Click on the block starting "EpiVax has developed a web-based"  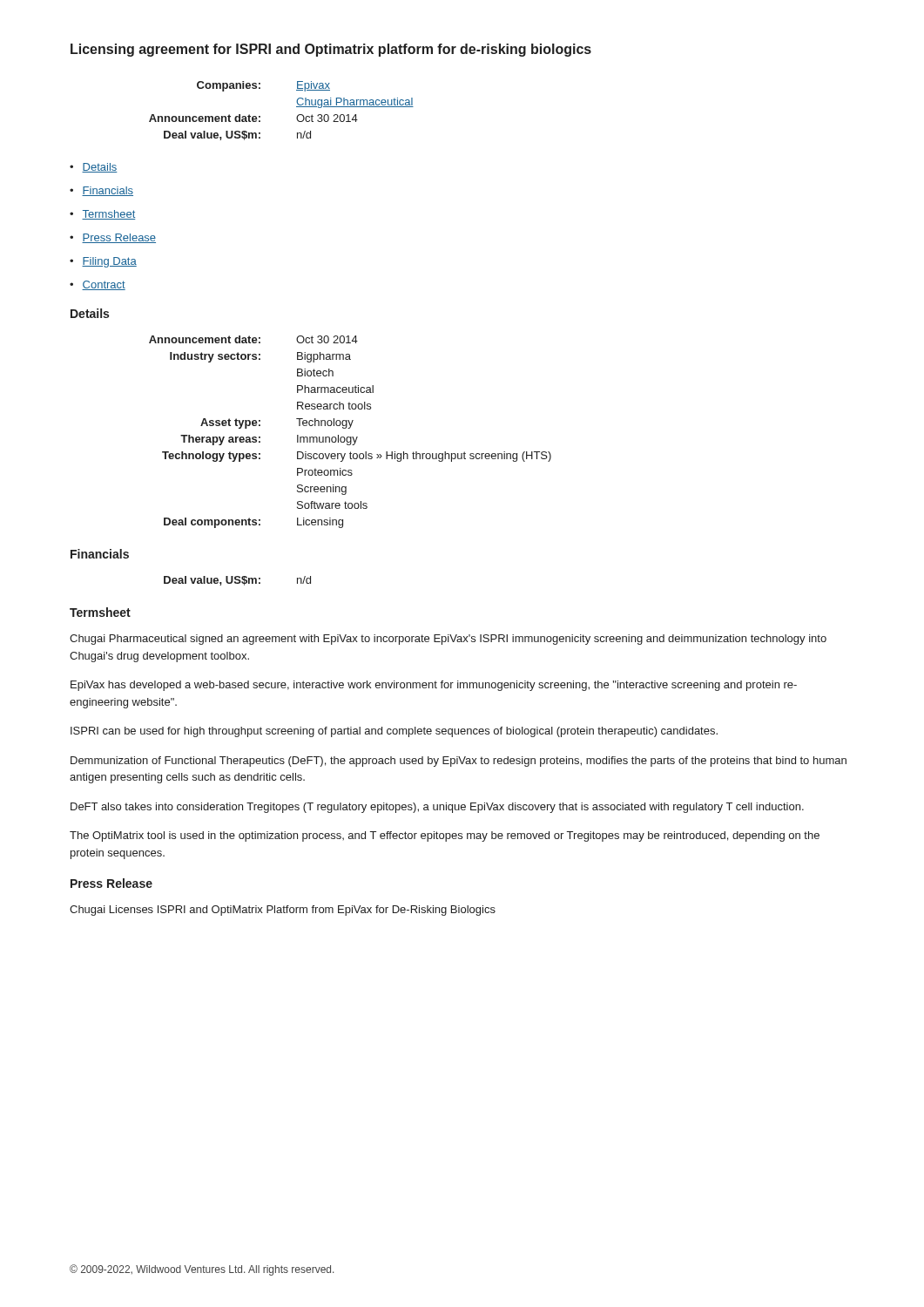pos(433,693)
